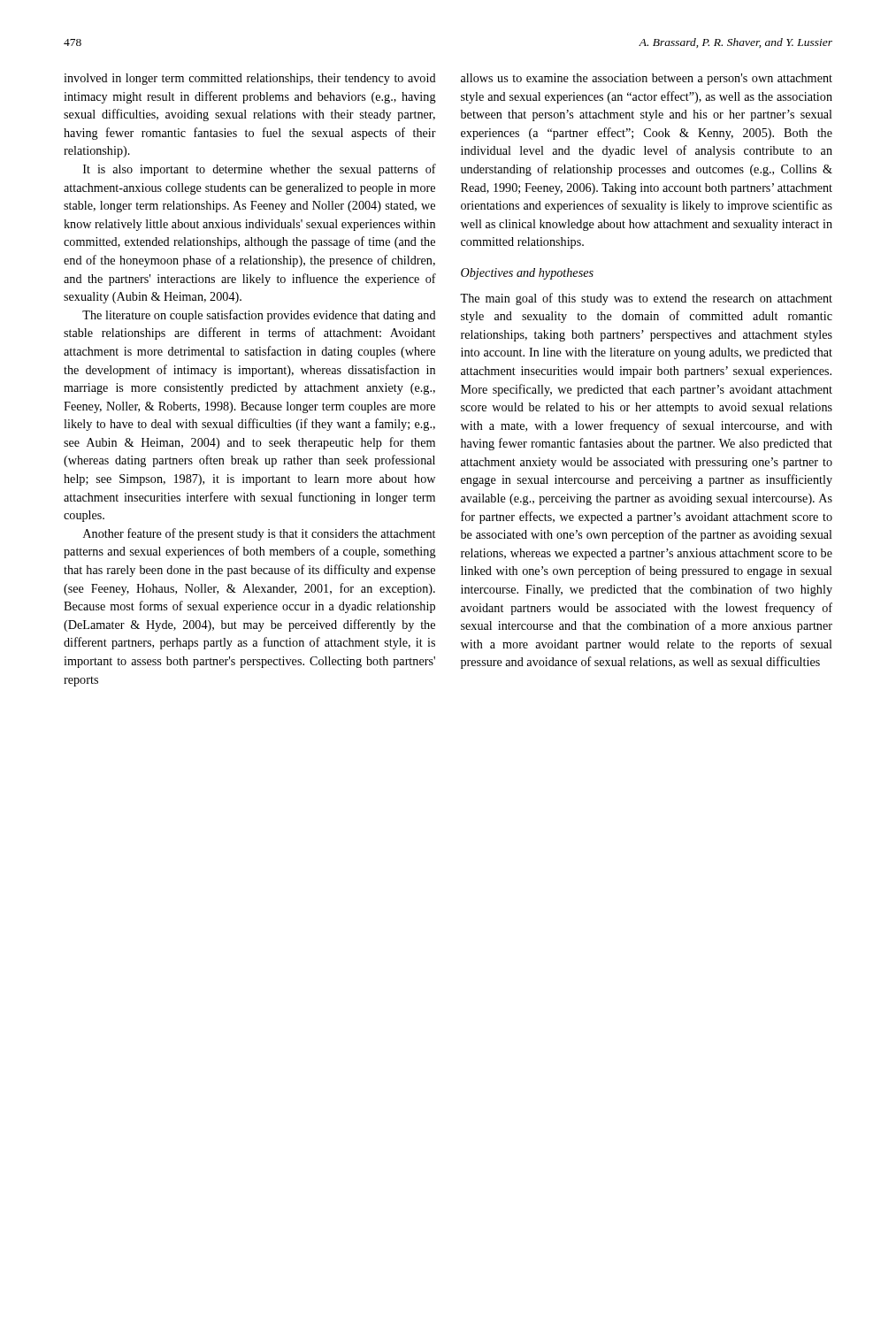Click on the text starting "involved in longer term"

click(x=250, y=379)
